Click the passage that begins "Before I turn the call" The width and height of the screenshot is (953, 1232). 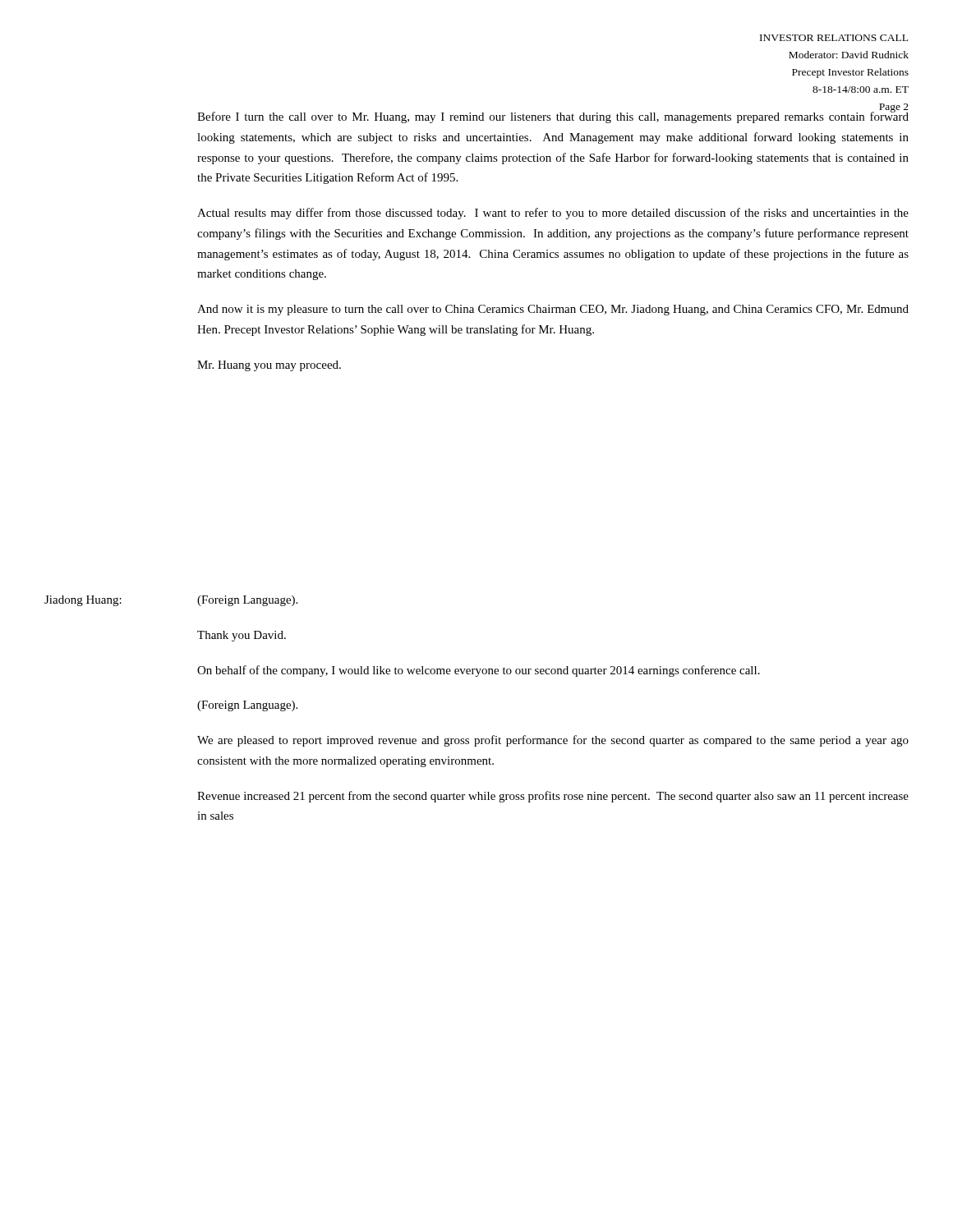click(x=553, y=147)
